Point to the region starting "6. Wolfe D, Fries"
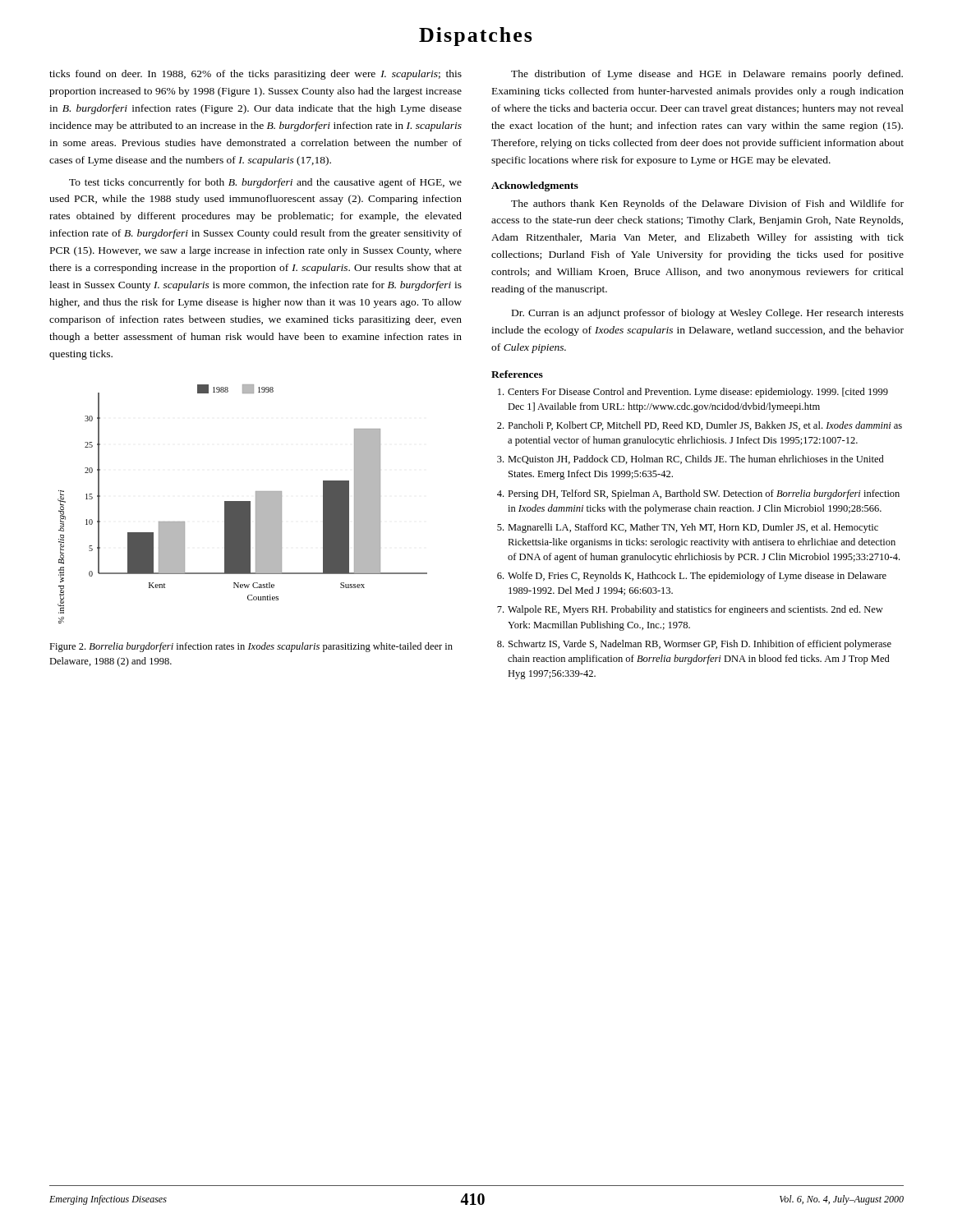 click(698, 583)
